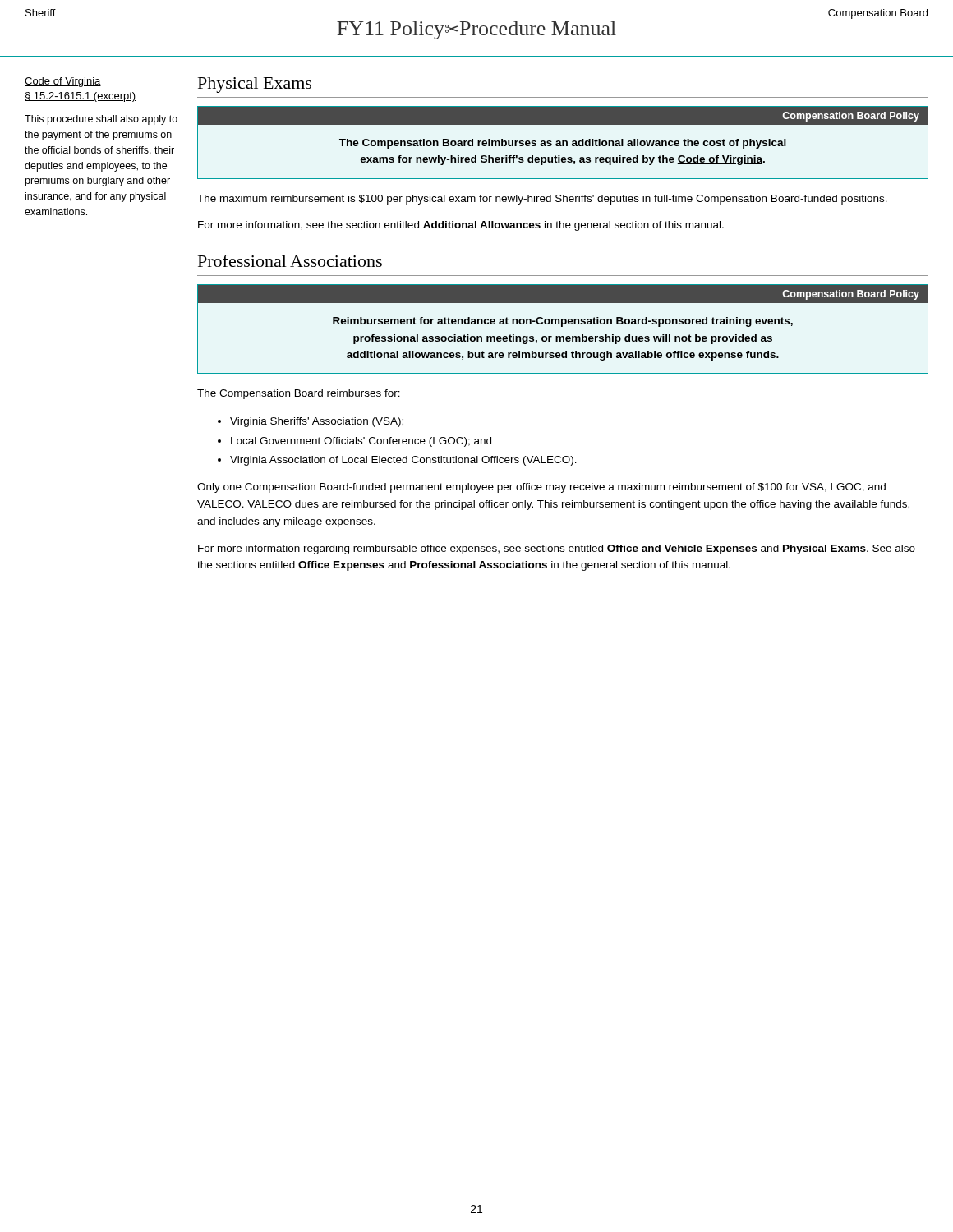Locate the block of text that opens with "Code of Virginia§"
953x1232 pixels.
pos(80,88)
